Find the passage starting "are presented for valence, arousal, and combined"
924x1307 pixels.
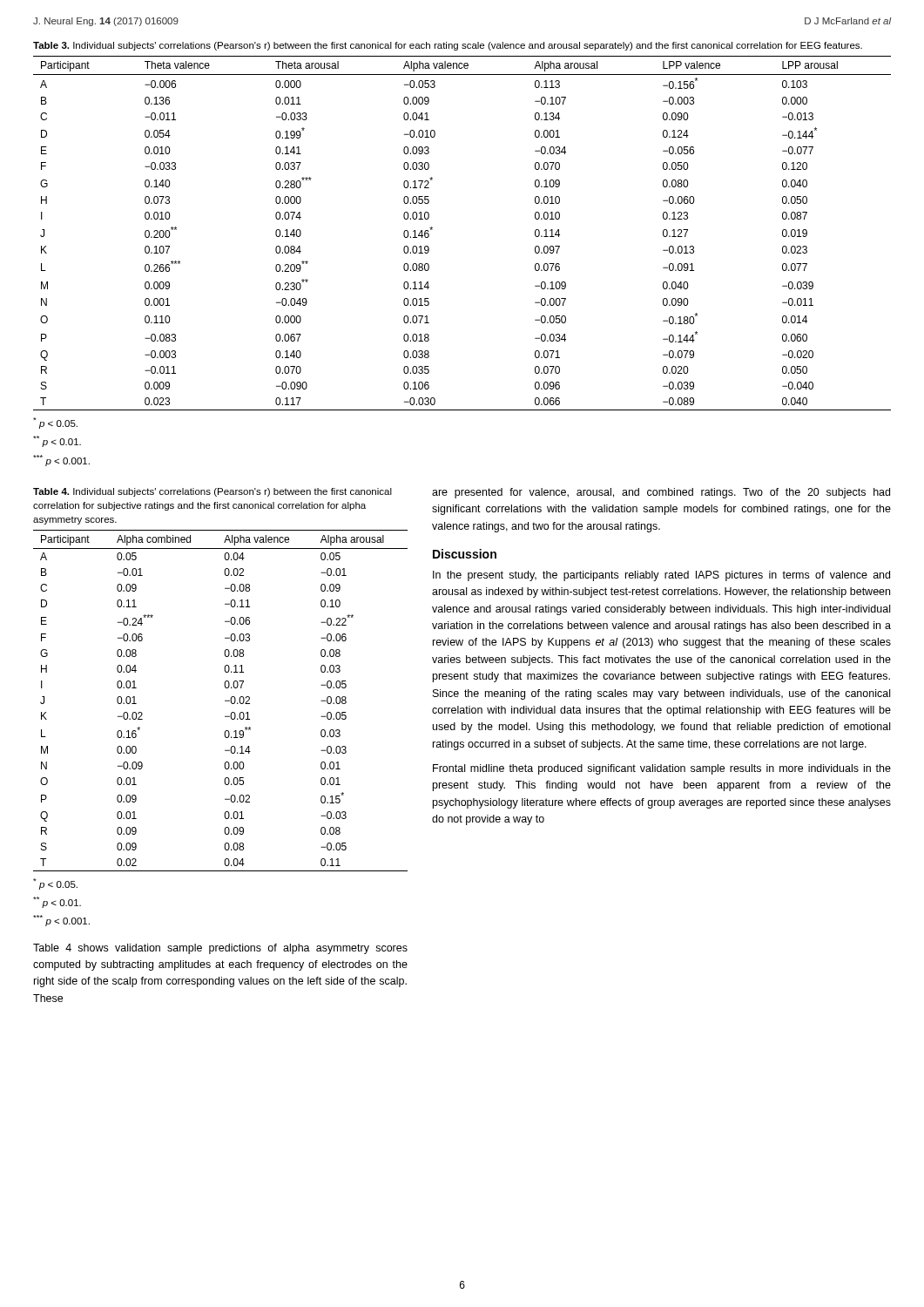pos(661,509)
